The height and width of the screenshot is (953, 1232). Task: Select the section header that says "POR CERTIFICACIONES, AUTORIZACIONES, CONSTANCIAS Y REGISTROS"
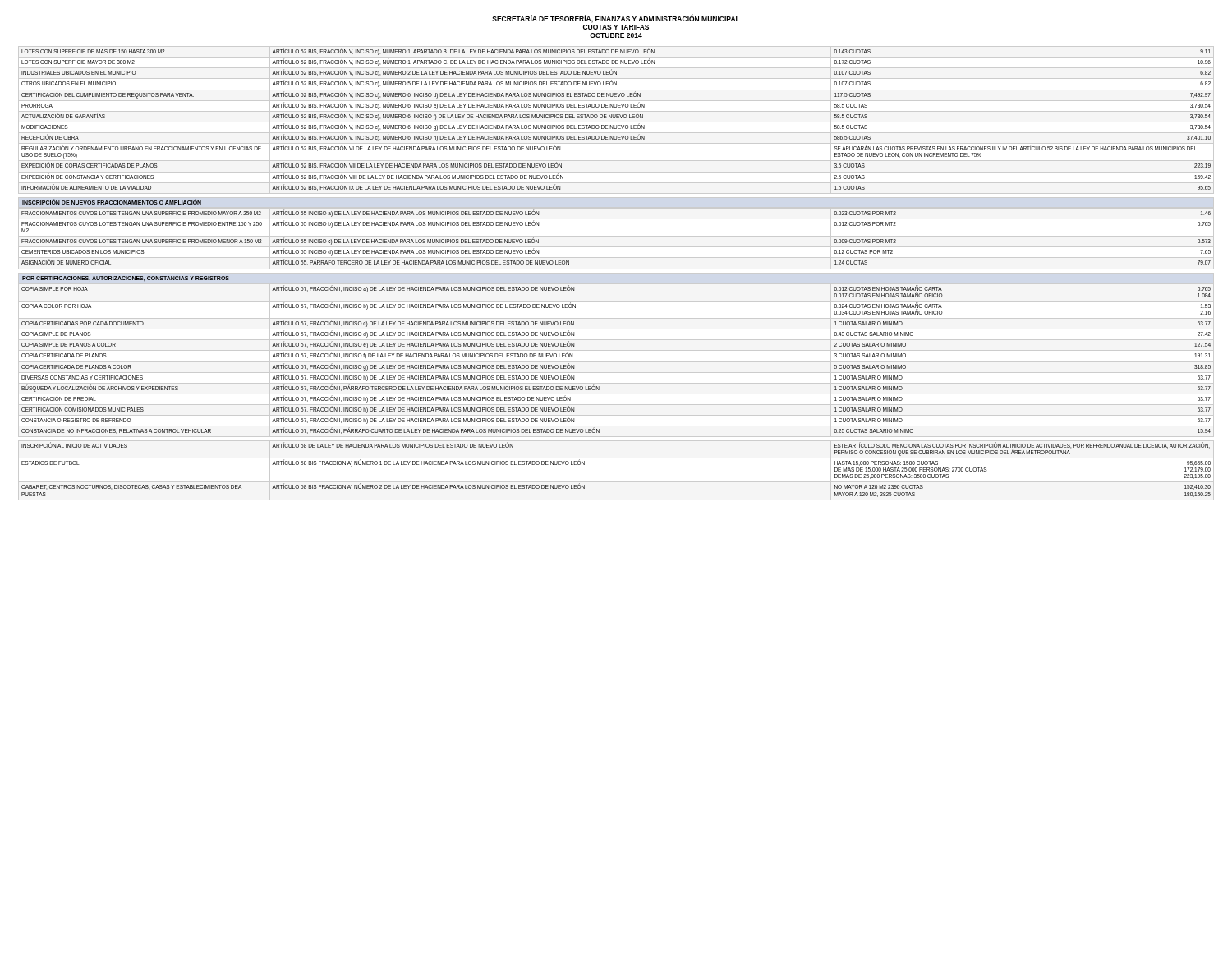126,278
